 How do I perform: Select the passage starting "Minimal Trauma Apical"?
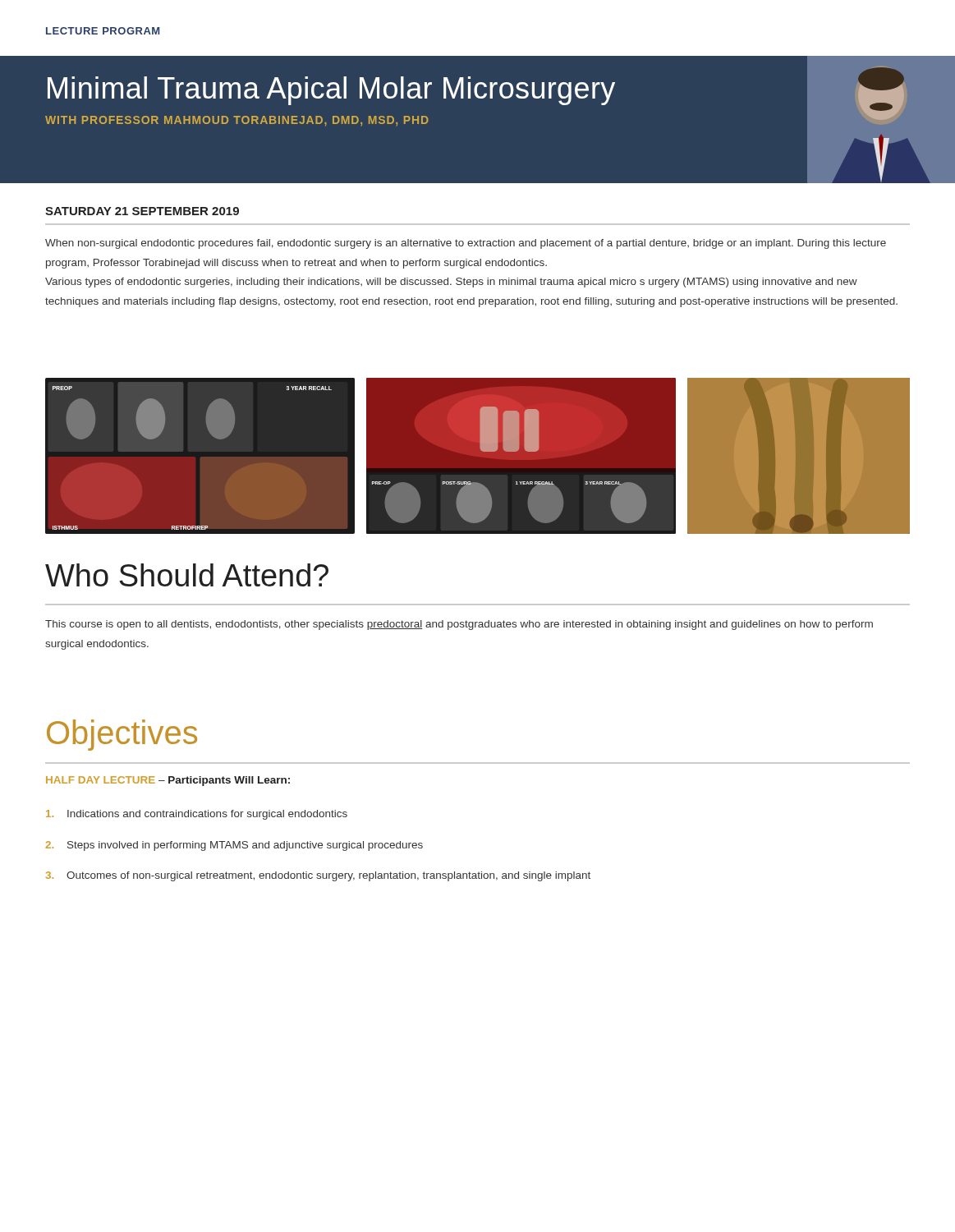coord(330,88)
